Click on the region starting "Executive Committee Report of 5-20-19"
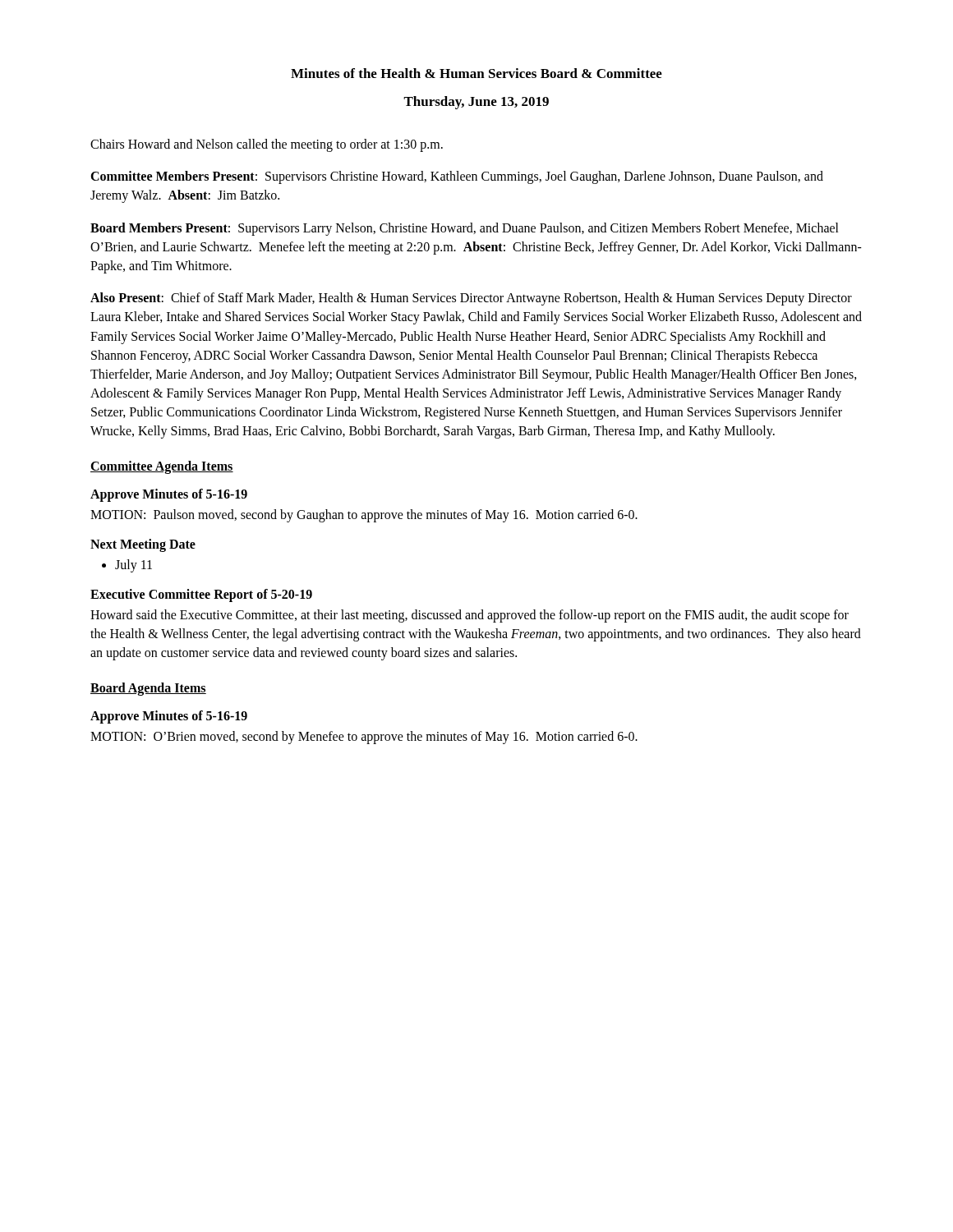953x1232 pixels. [201, 594]
